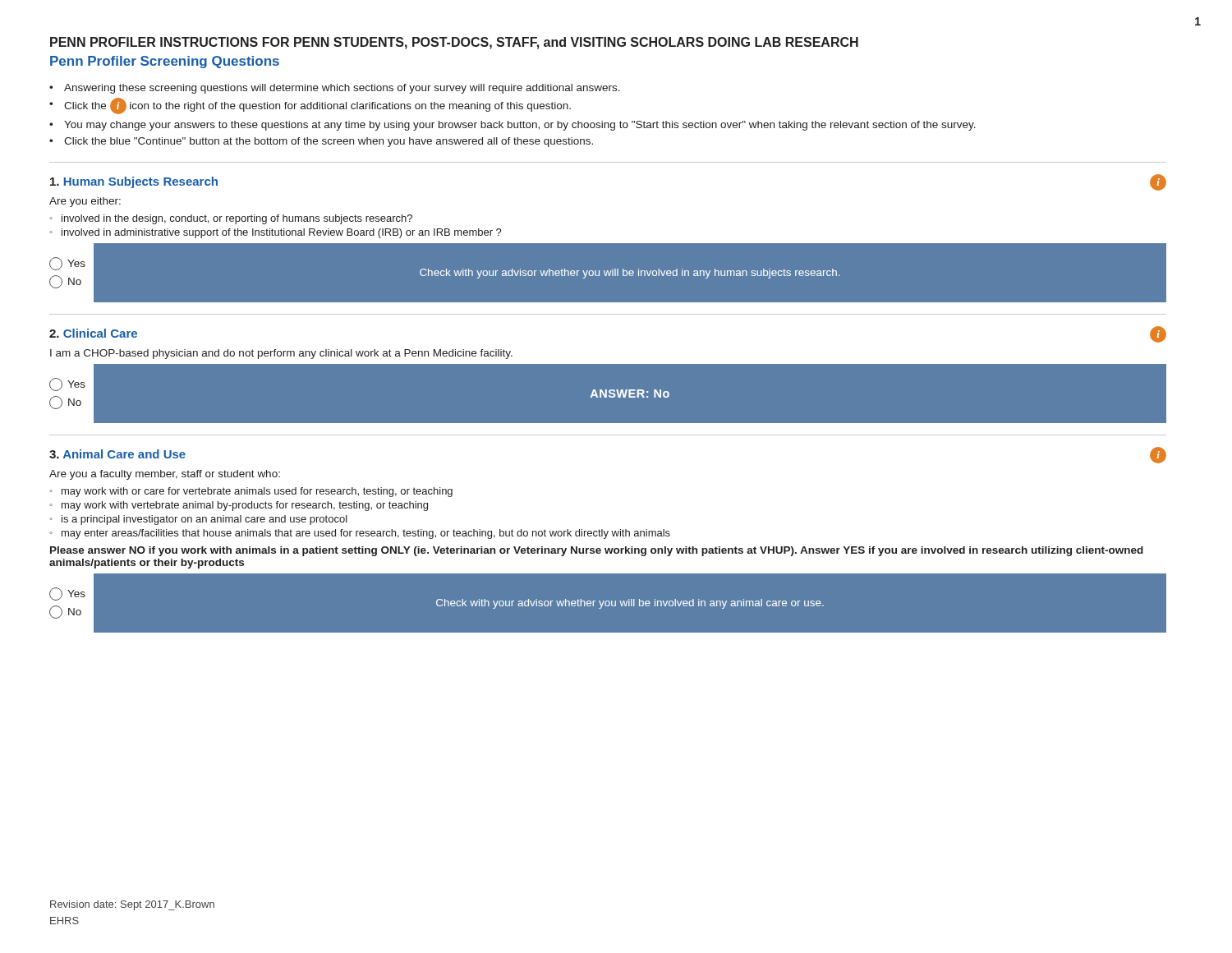Viewport: 1232px width, 953px height.
Task: Find the element starting "Are you either: involved in"
Action: point(85,202)
